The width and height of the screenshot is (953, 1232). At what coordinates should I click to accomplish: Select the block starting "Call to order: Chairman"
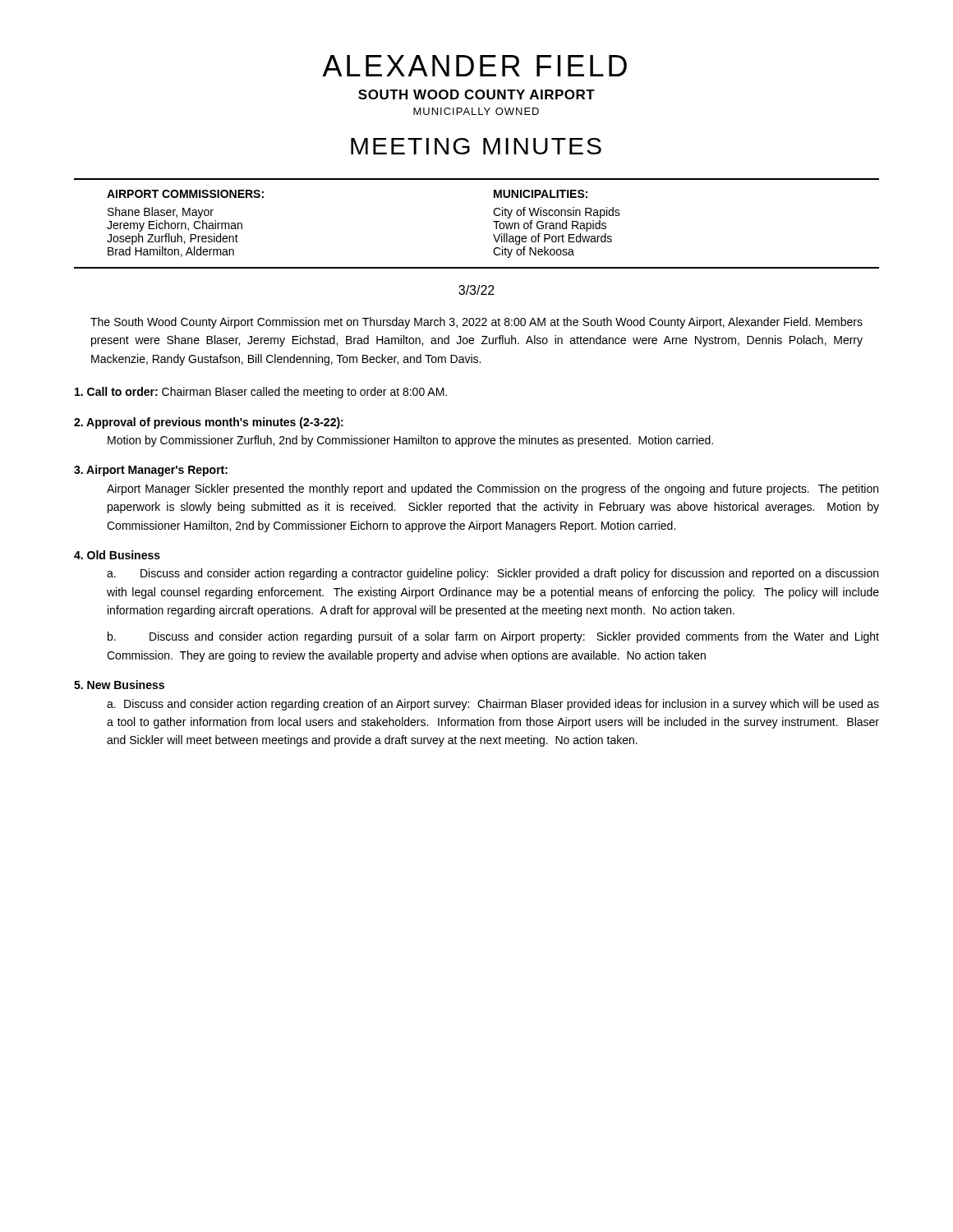pyautogui.click(x=261, y=392)
